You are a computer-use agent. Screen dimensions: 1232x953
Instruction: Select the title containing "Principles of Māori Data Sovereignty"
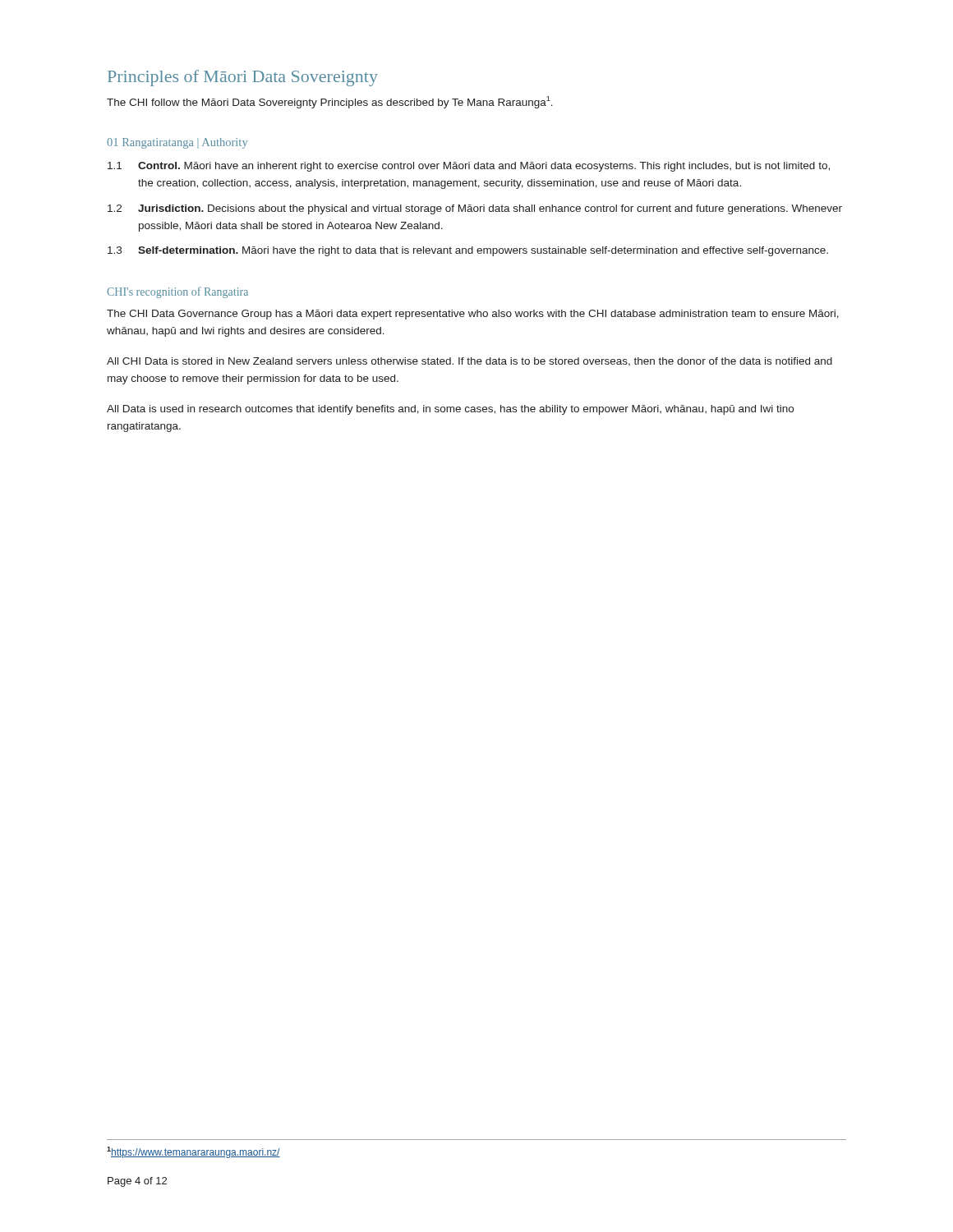pos(243,78)
